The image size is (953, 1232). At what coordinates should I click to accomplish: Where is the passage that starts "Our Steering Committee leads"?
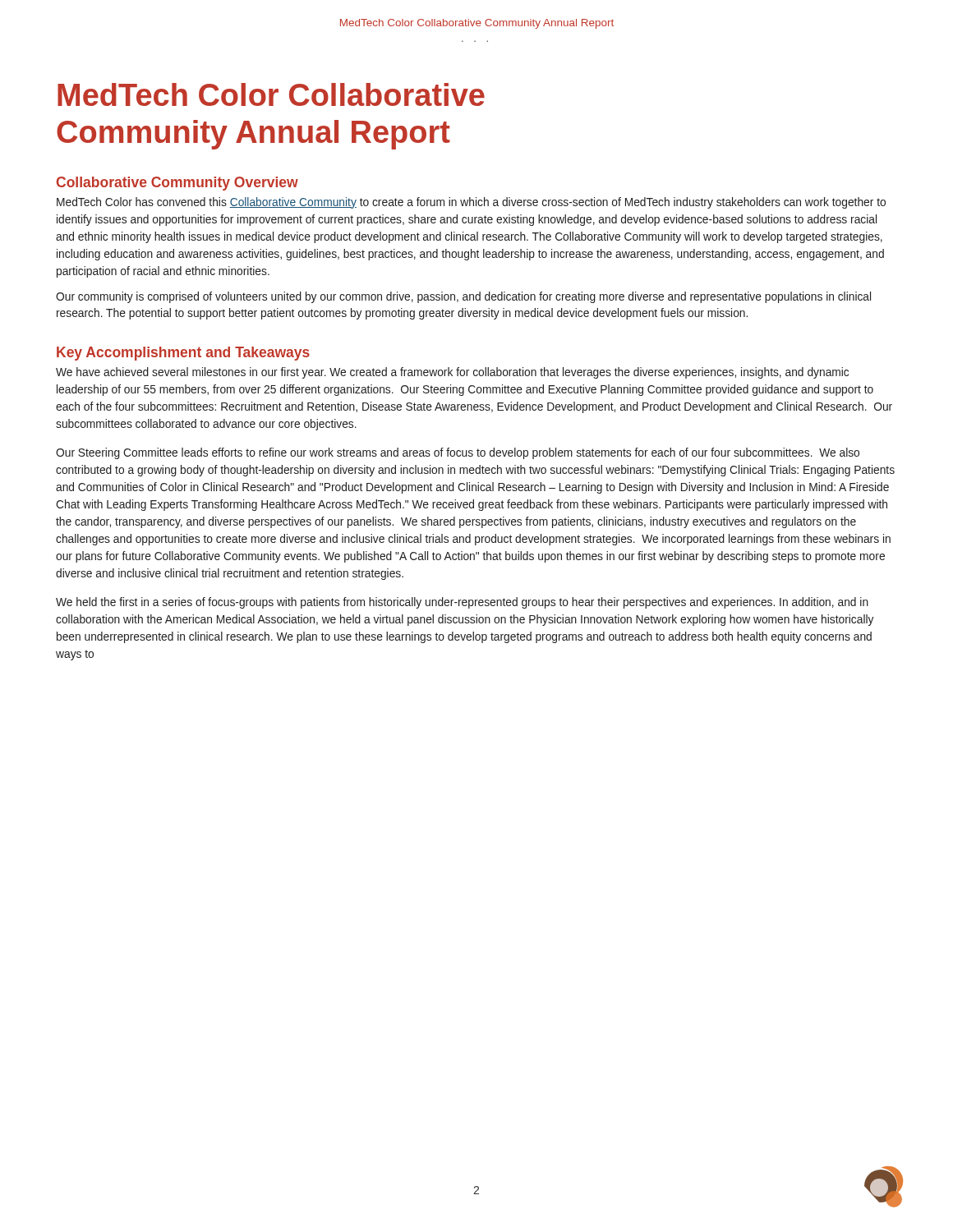tap(475, 513)
